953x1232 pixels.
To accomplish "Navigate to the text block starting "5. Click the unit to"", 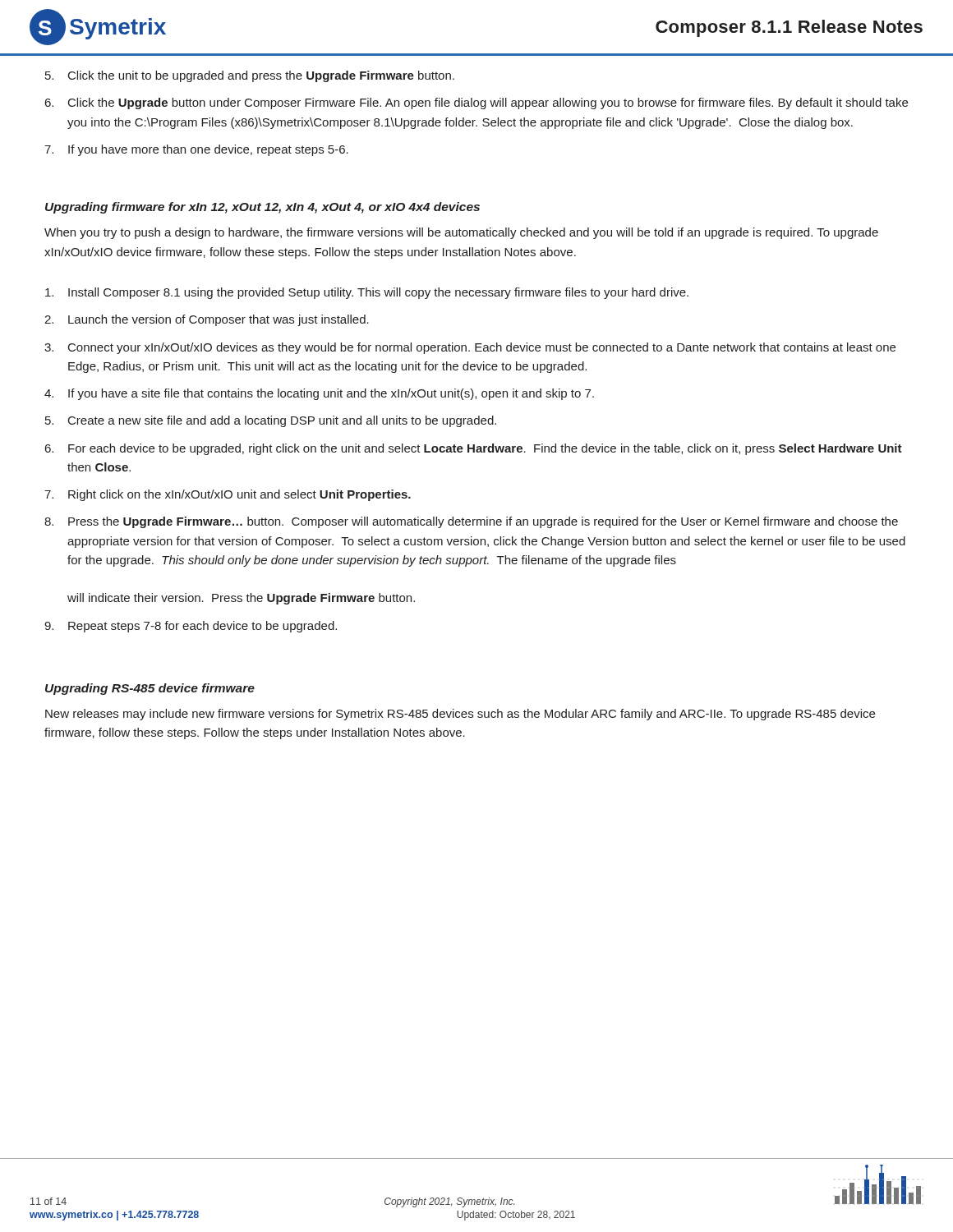I will [x=250, y=76].
